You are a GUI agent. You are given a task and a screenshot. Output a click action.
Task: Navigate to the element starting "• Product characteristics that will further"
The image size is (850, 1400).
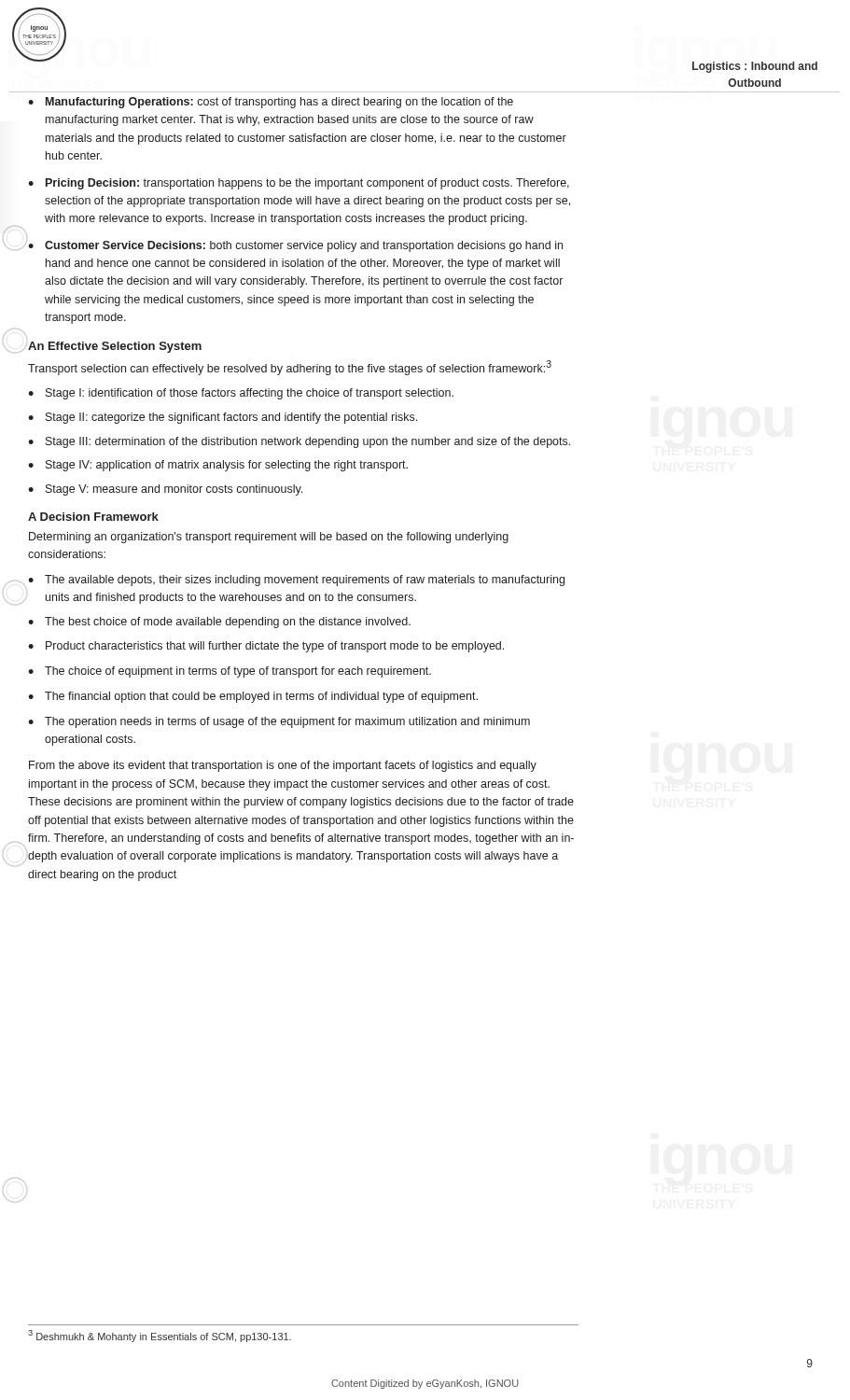(x=303, y=647)
